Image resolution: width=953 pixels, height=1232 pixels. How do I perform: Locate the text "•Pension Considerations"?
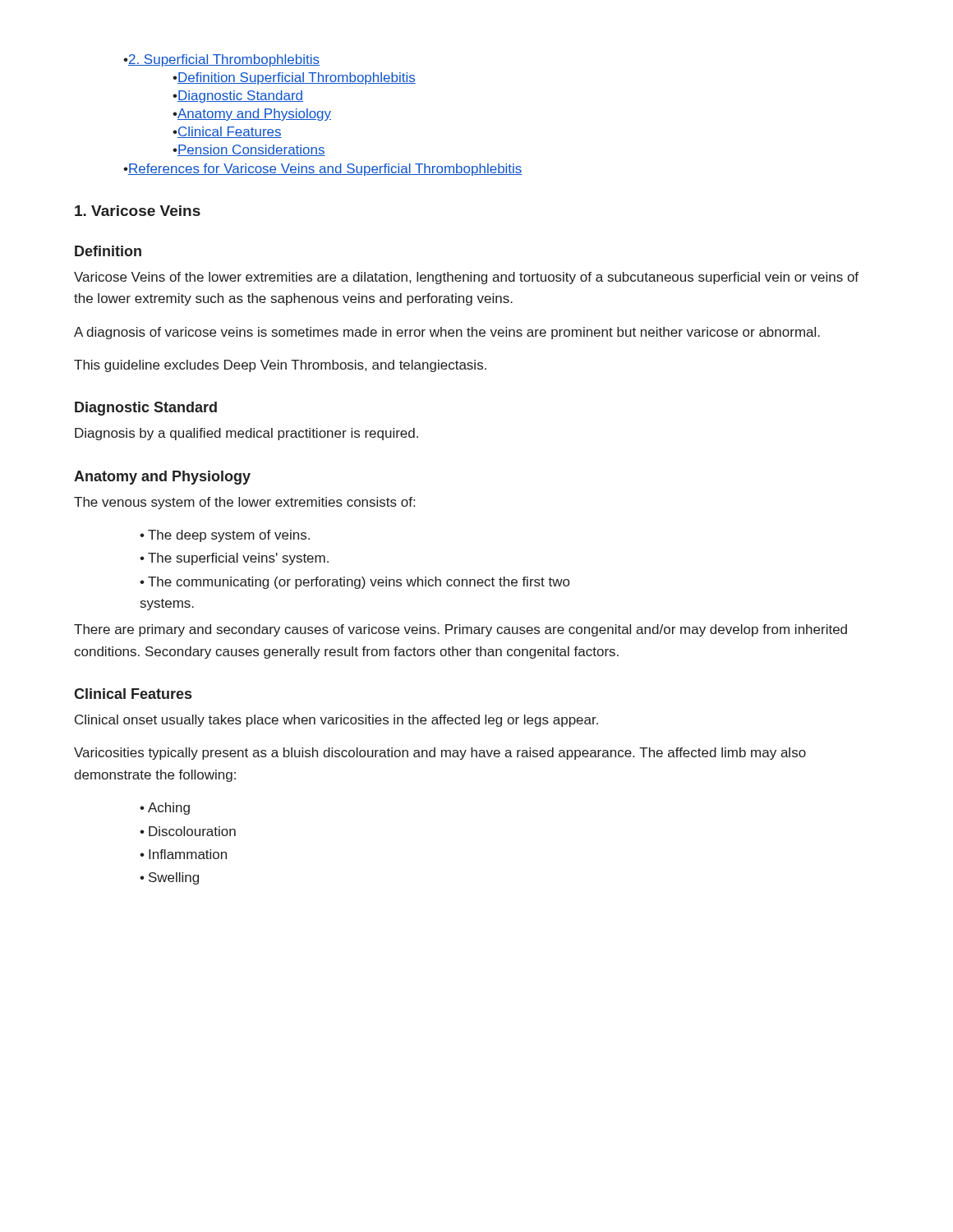(x=249, y=150)
